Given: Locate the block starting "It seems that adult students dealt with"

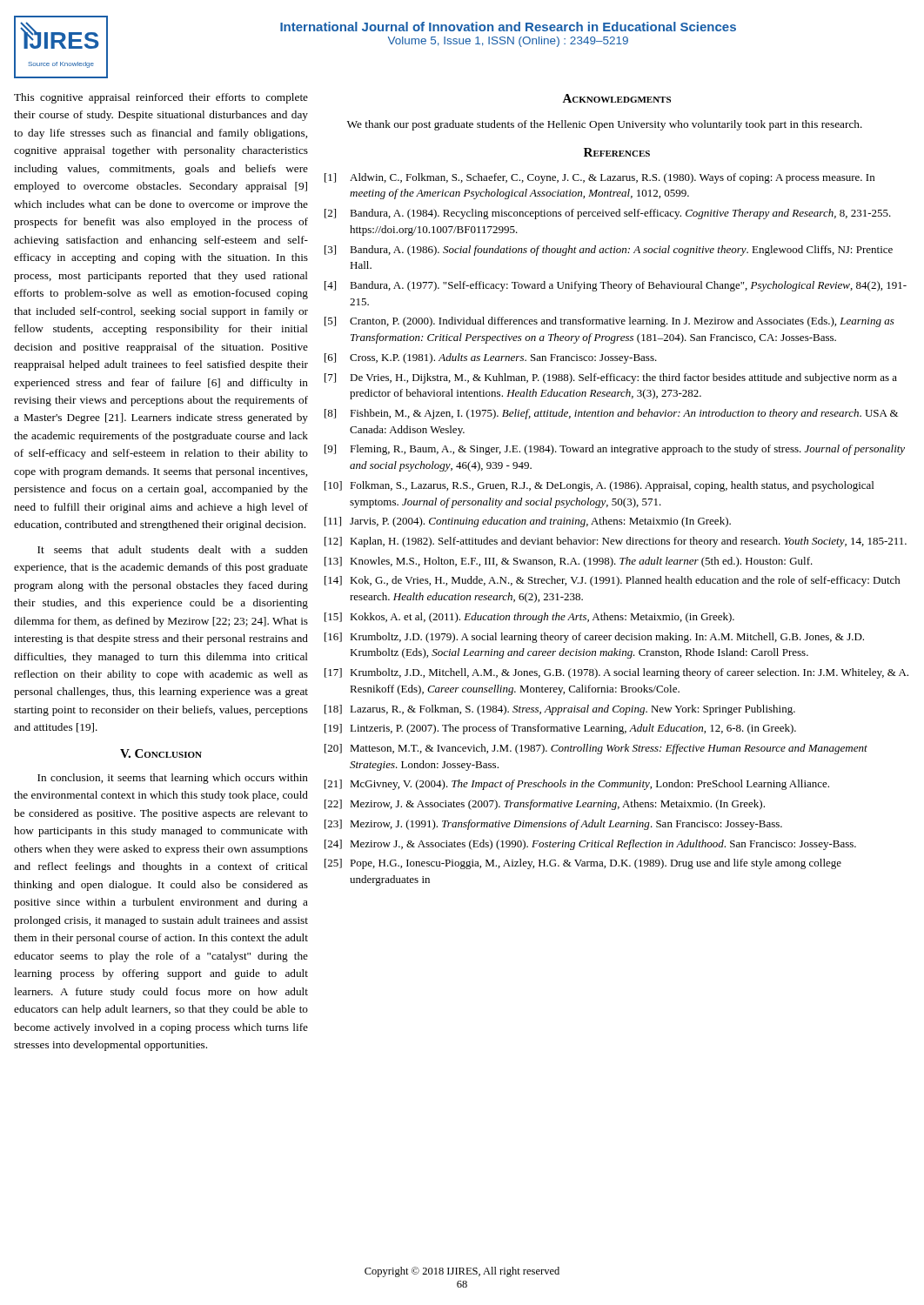Looking at the screenshot, I should pyautogui.click(x=161, y=639).
